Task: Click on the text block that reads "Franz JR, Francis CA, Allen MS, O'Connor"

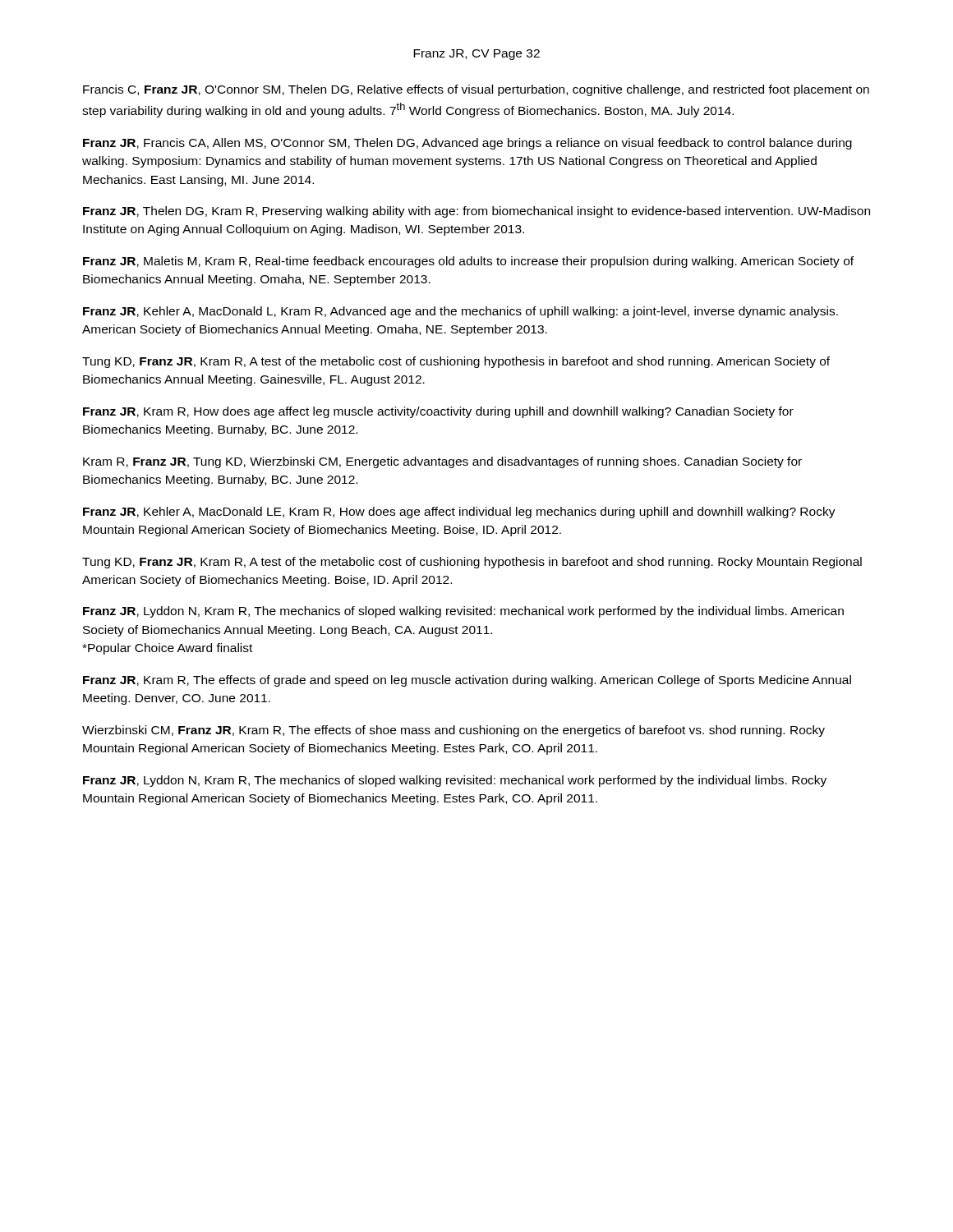Action: coord(467,161)
